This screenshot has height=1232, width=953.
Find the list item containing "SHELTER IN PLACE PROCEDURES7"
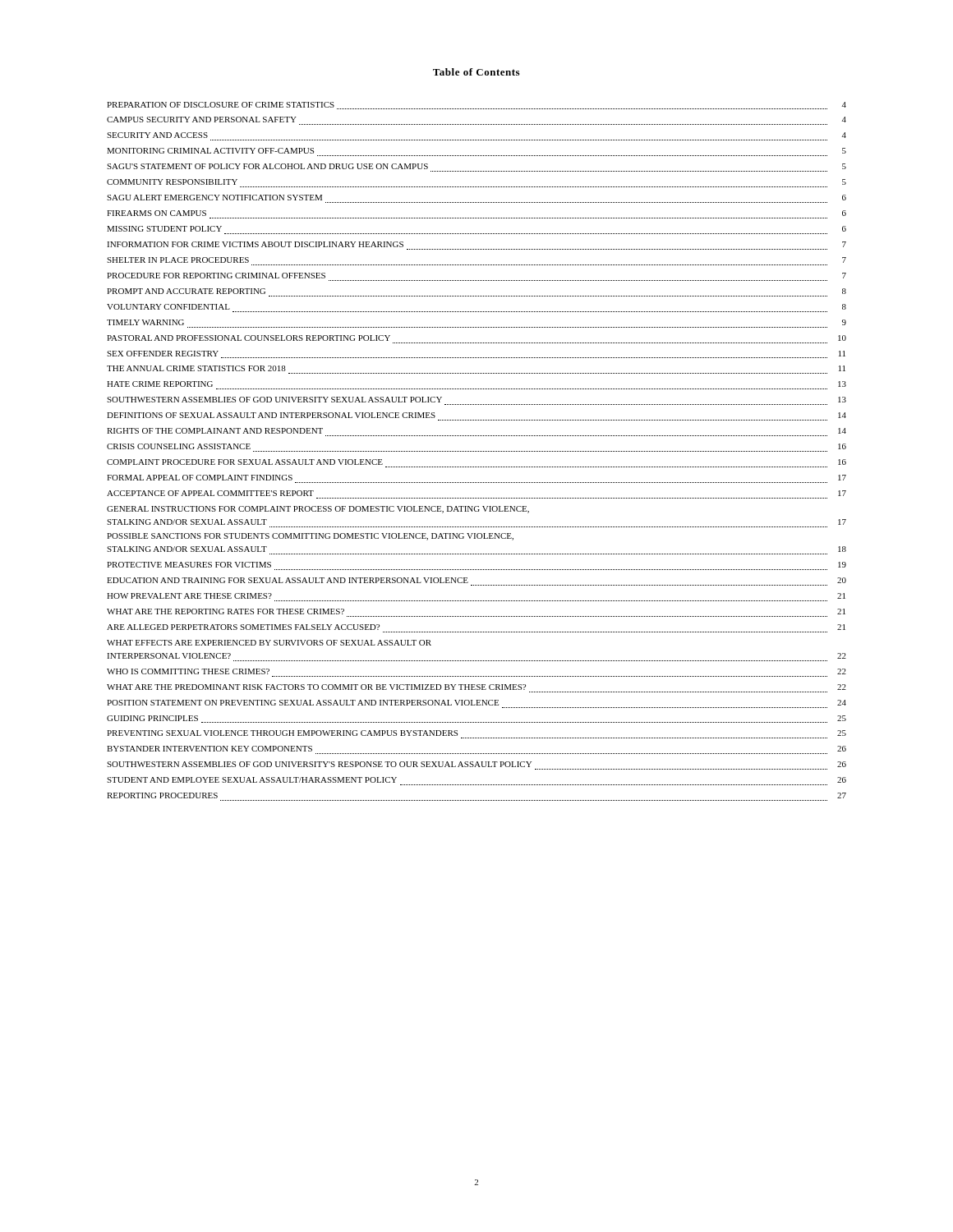(x=476, y=260)
